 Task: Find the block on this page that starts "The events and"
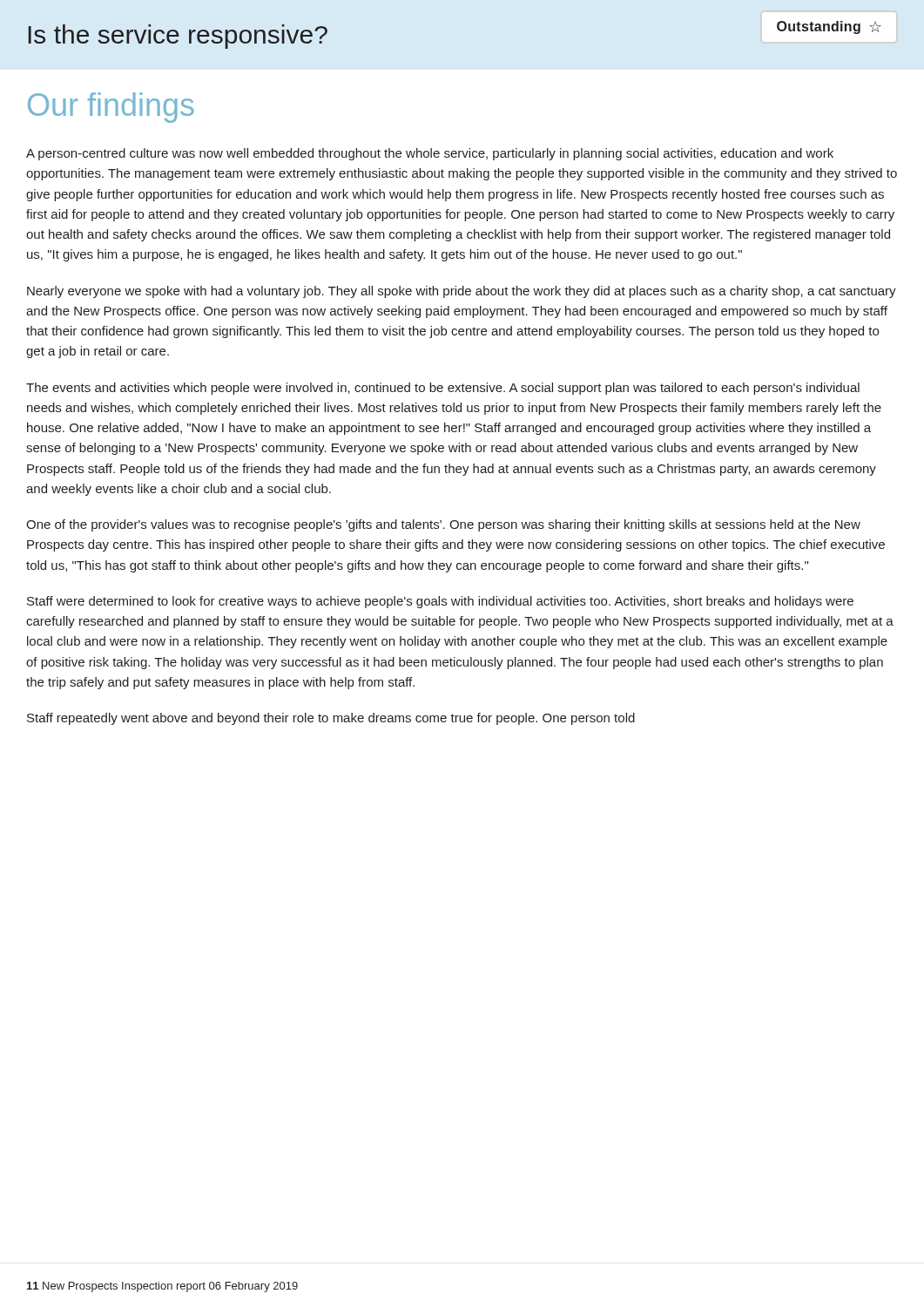(x=462, y=438)
